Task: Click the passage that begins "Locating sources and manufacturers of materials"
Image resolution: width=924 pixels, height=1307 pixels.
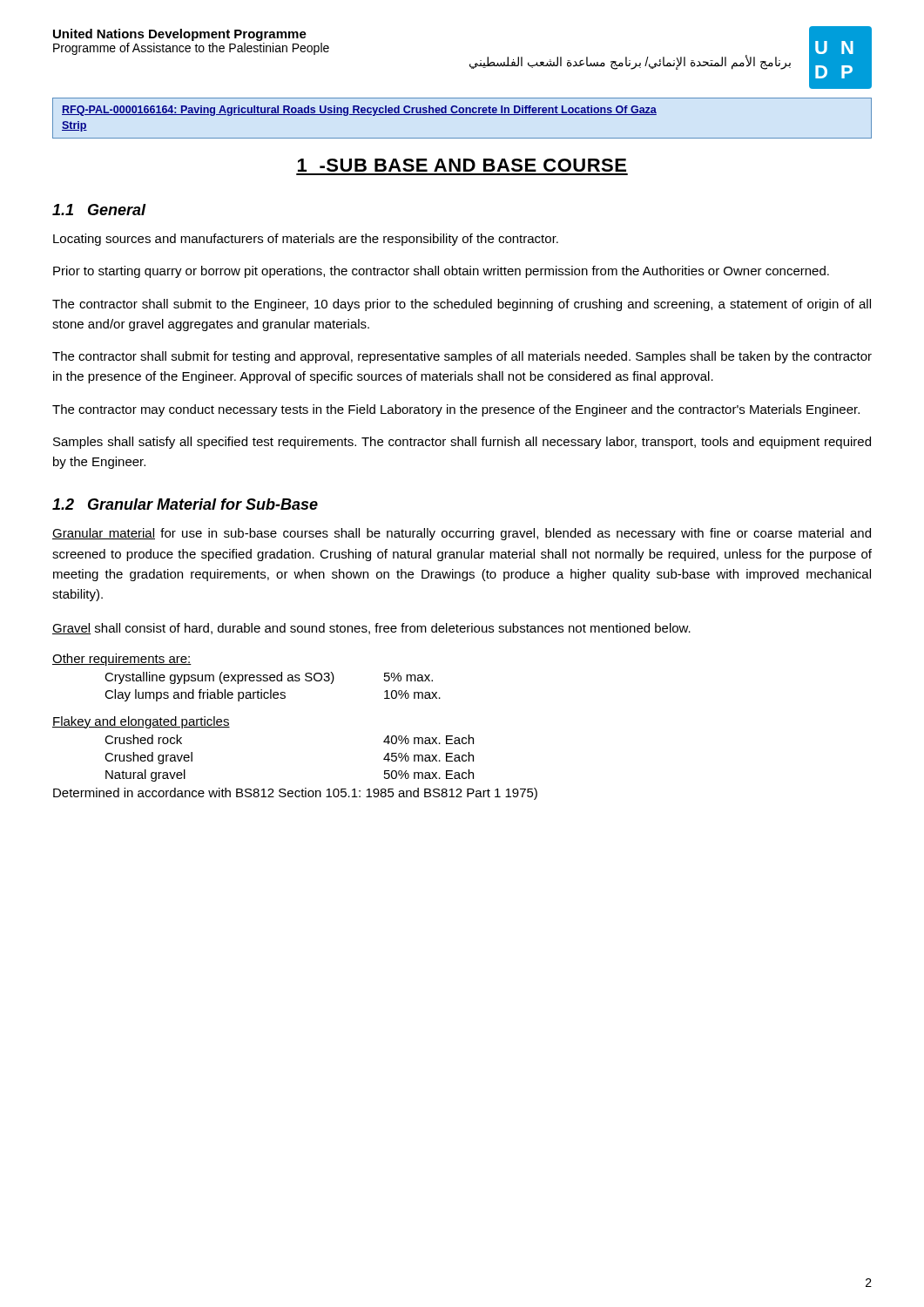Action: point(306,238)
